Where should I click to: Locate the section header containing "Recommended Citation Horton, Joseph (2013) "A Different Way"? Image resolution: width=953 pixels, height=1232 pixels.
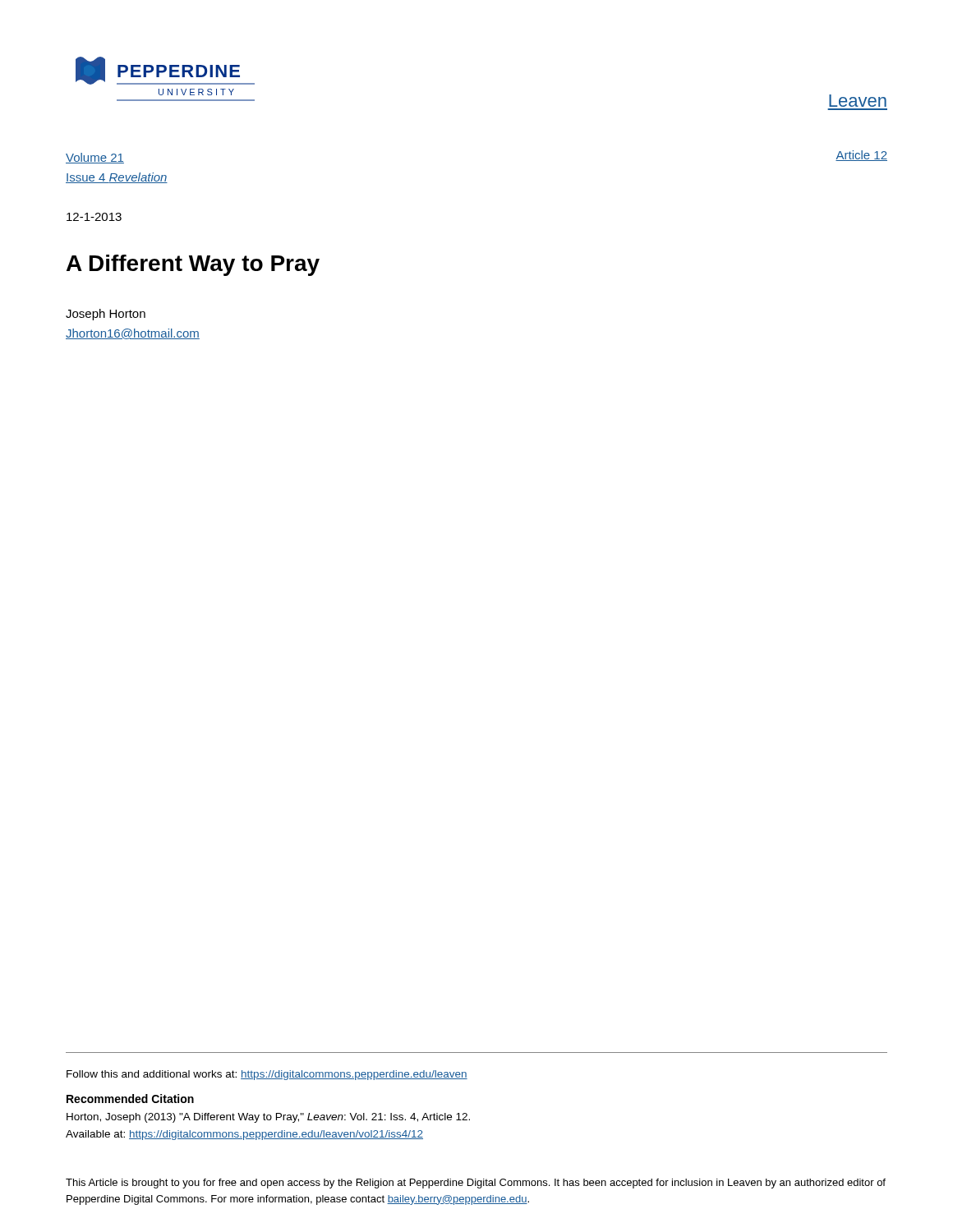[476, 1118]
